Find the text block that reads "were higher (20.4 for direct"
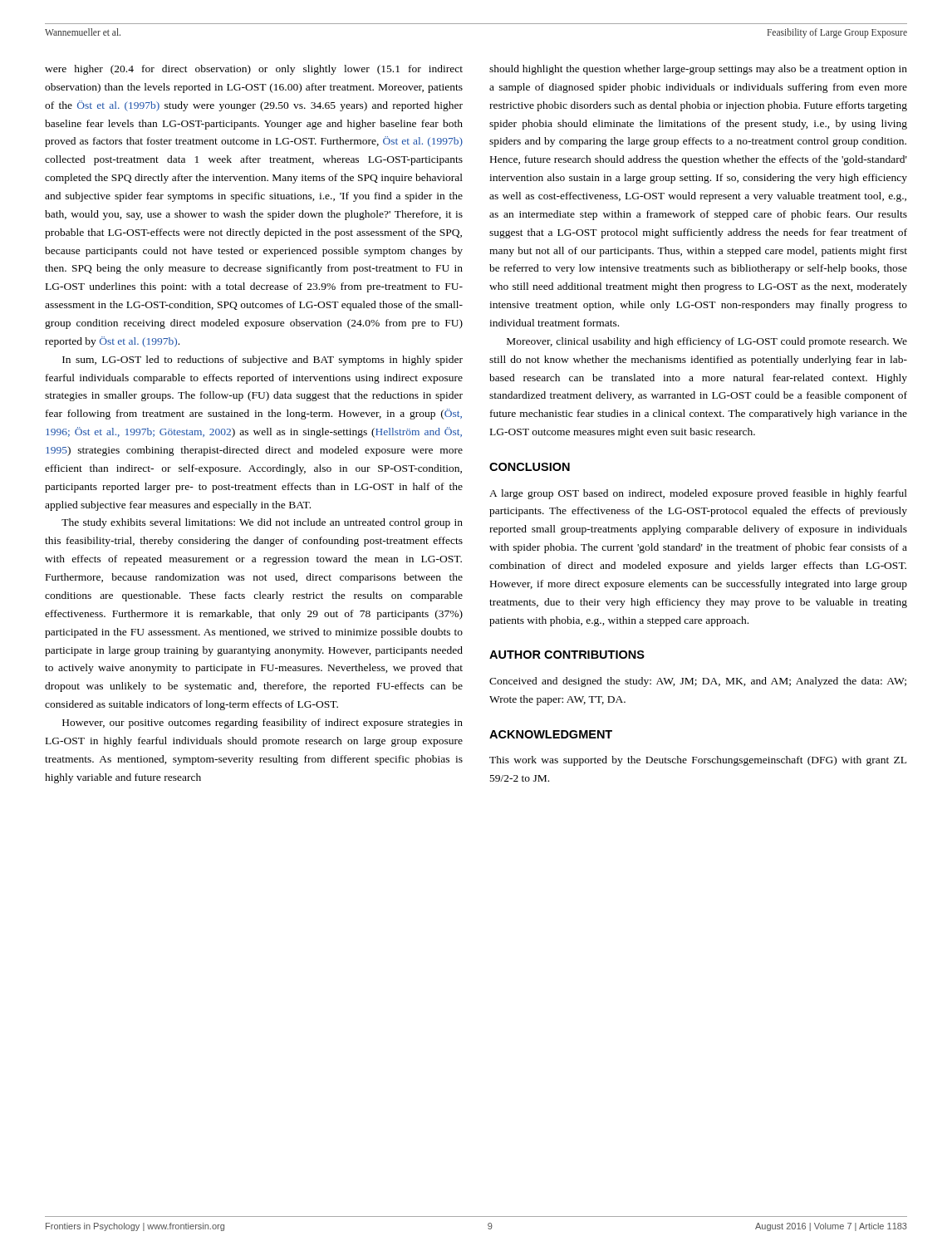The width and height of the screenshot is (952, 1246). pyautogui.click(x=254, y=205)
